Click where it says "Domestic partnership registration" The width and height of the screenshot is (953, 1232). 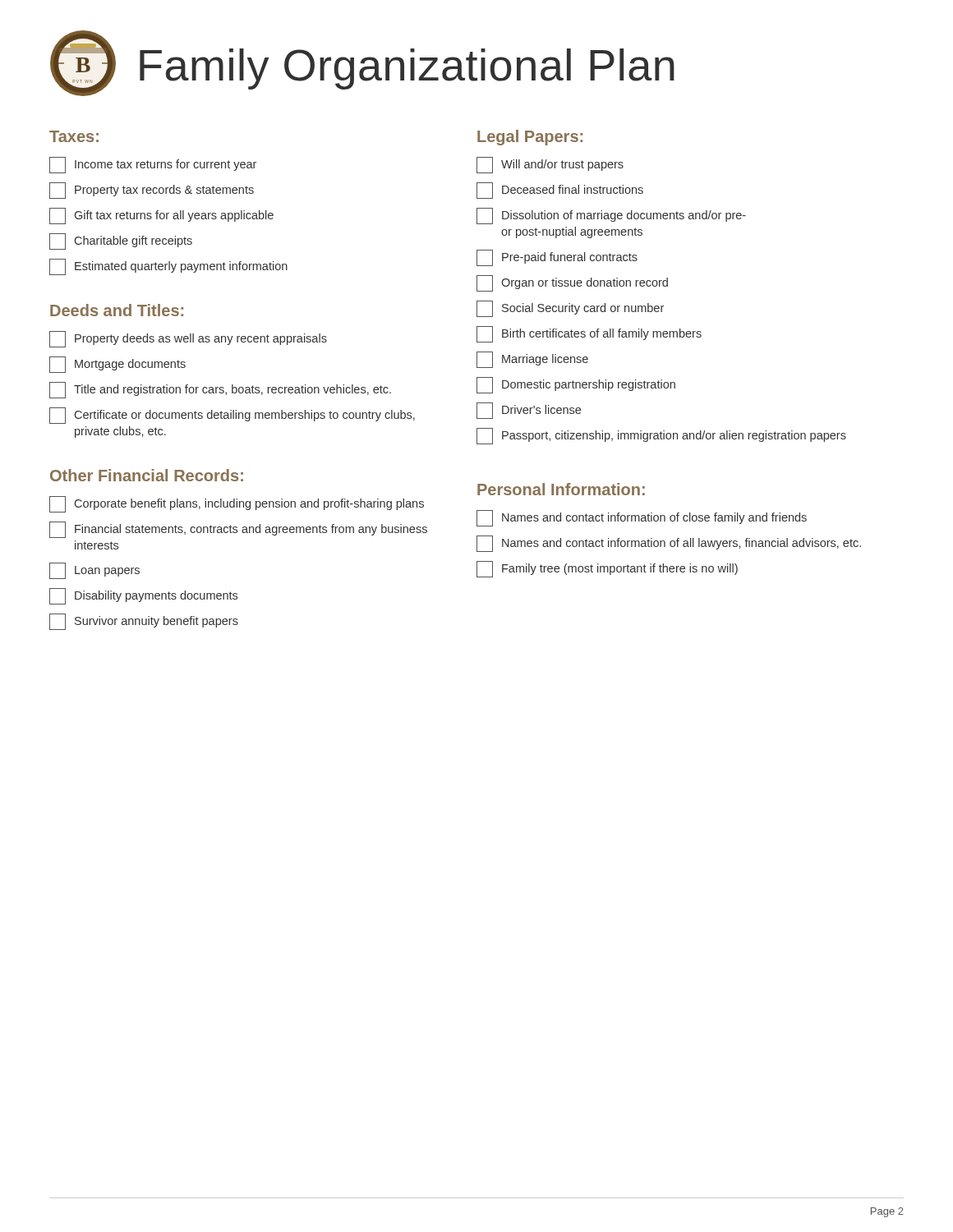[576, 385]
